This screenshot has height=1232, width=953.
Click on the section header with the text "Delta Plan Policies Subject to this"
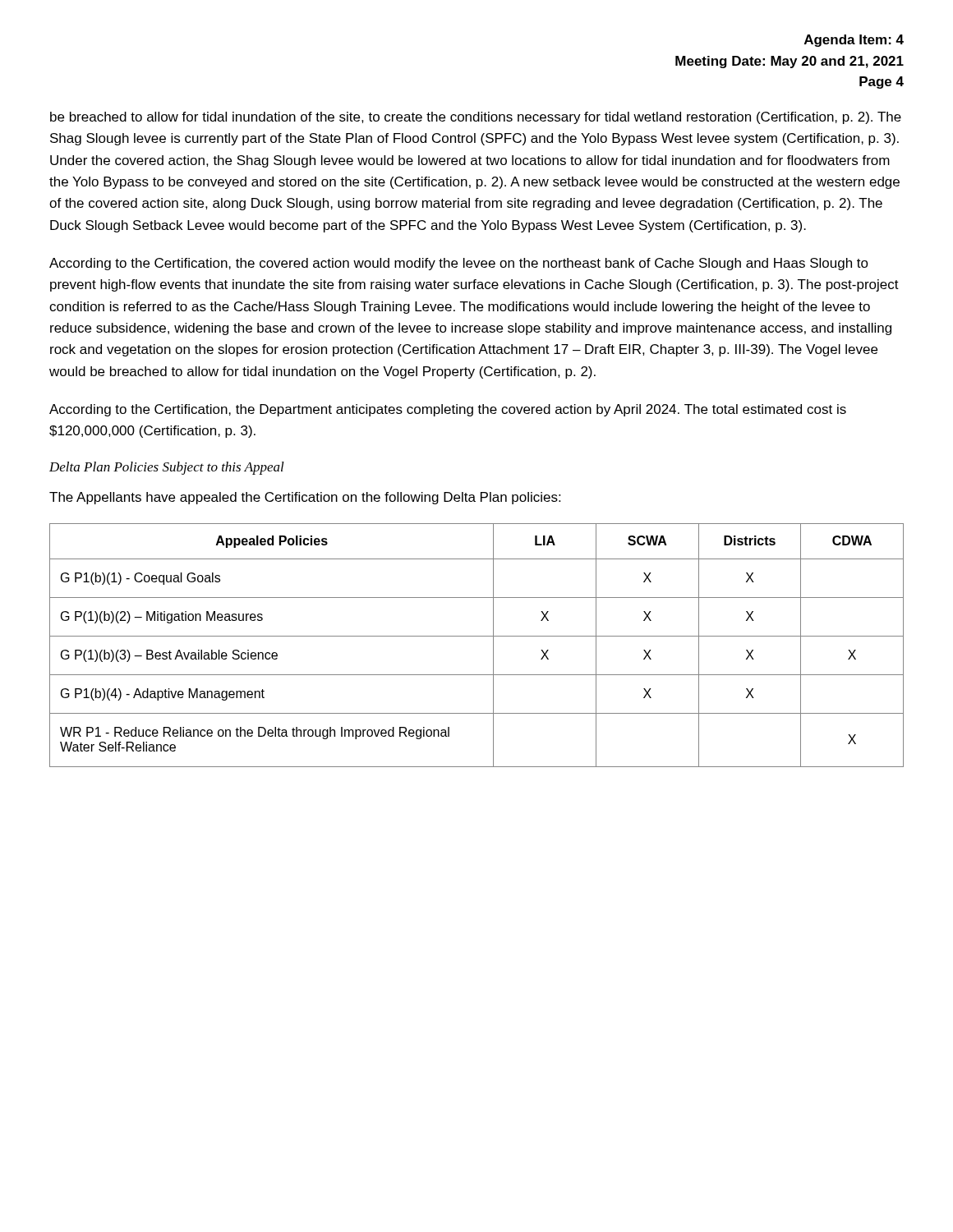tap(167, 467)
